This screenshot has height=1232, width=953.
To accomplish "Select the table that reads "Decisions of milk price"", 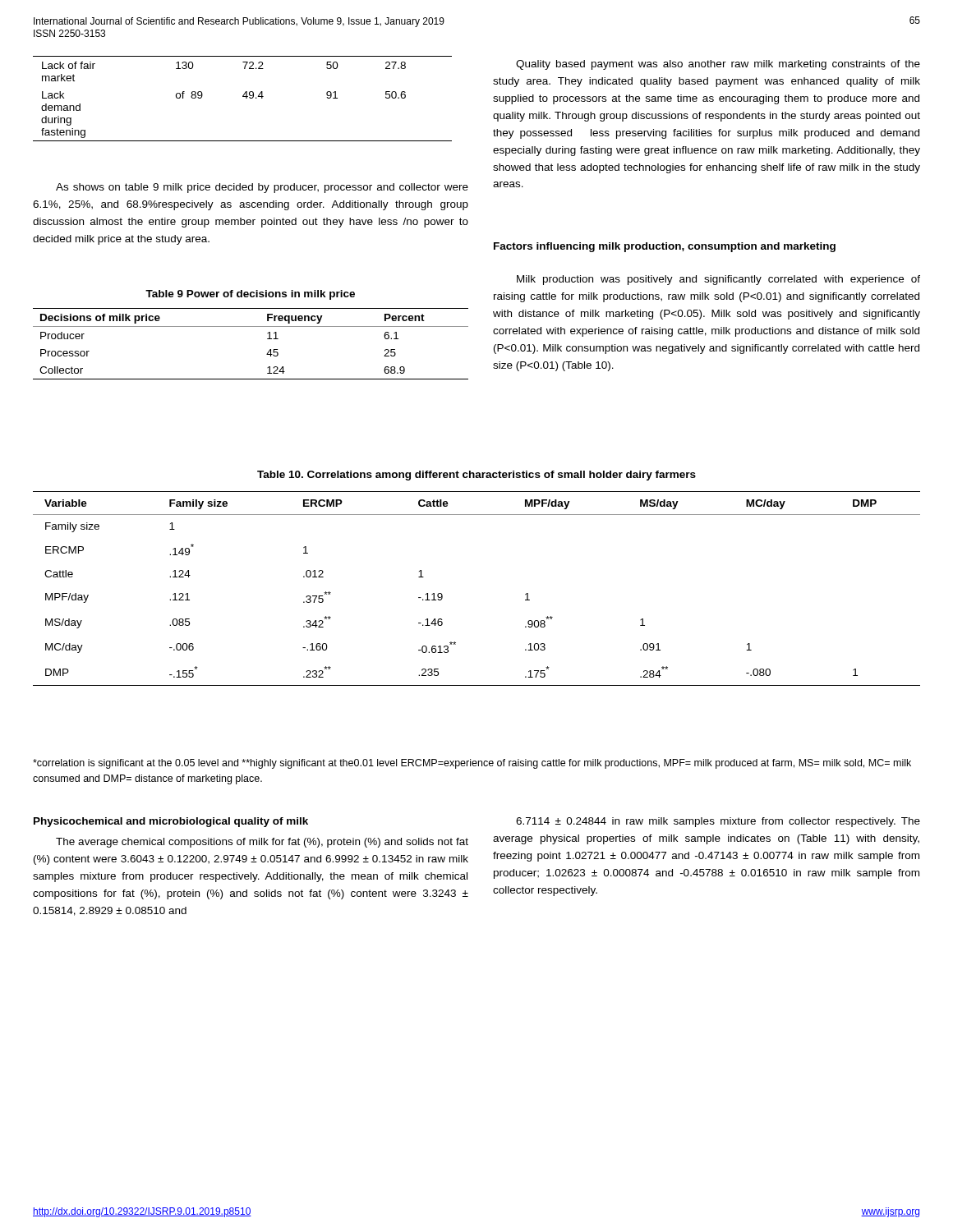I will (x=251, y=348).
